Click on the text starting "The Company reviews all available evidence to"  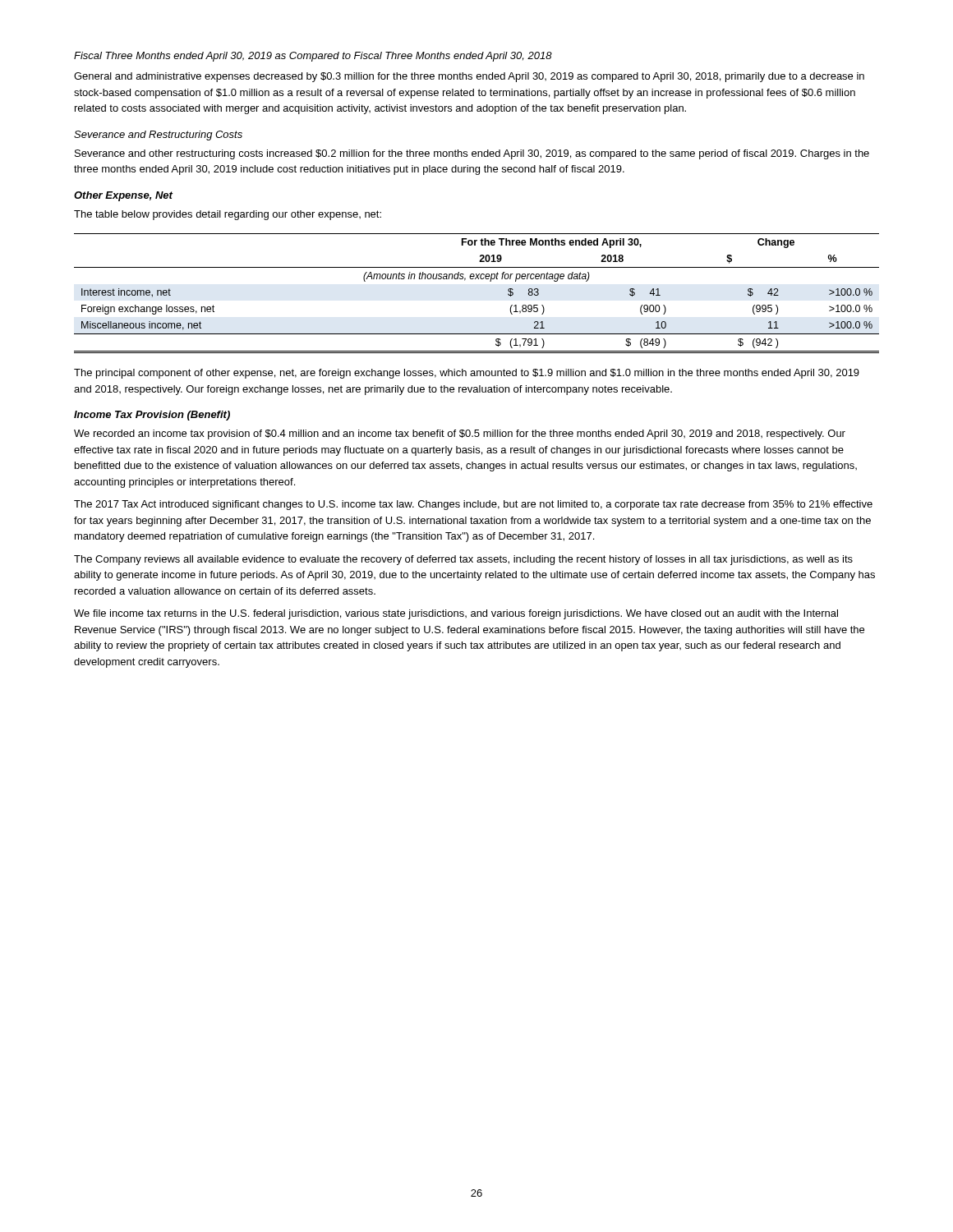pos(476,575)
